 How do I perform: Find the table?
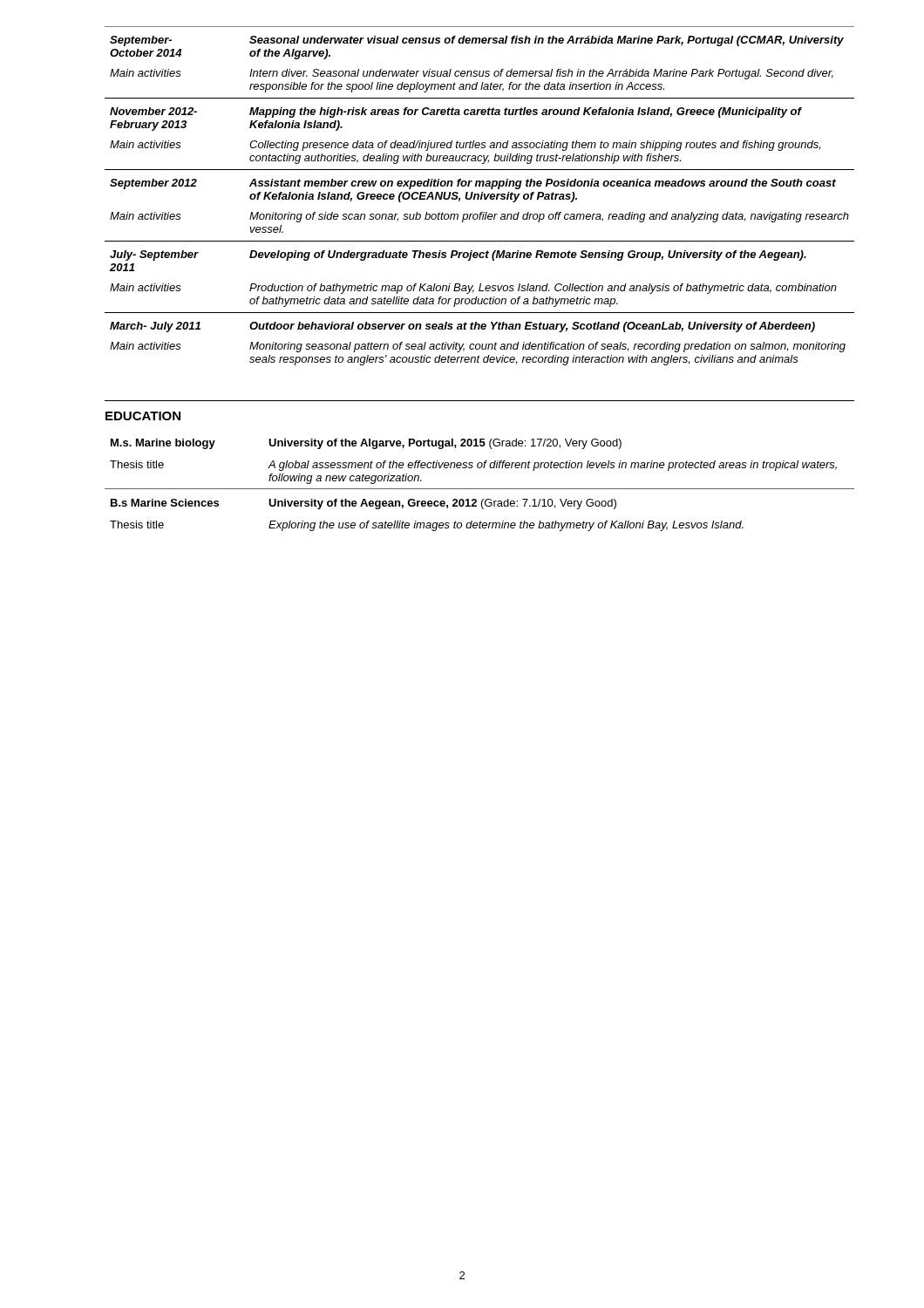(479, 484)
